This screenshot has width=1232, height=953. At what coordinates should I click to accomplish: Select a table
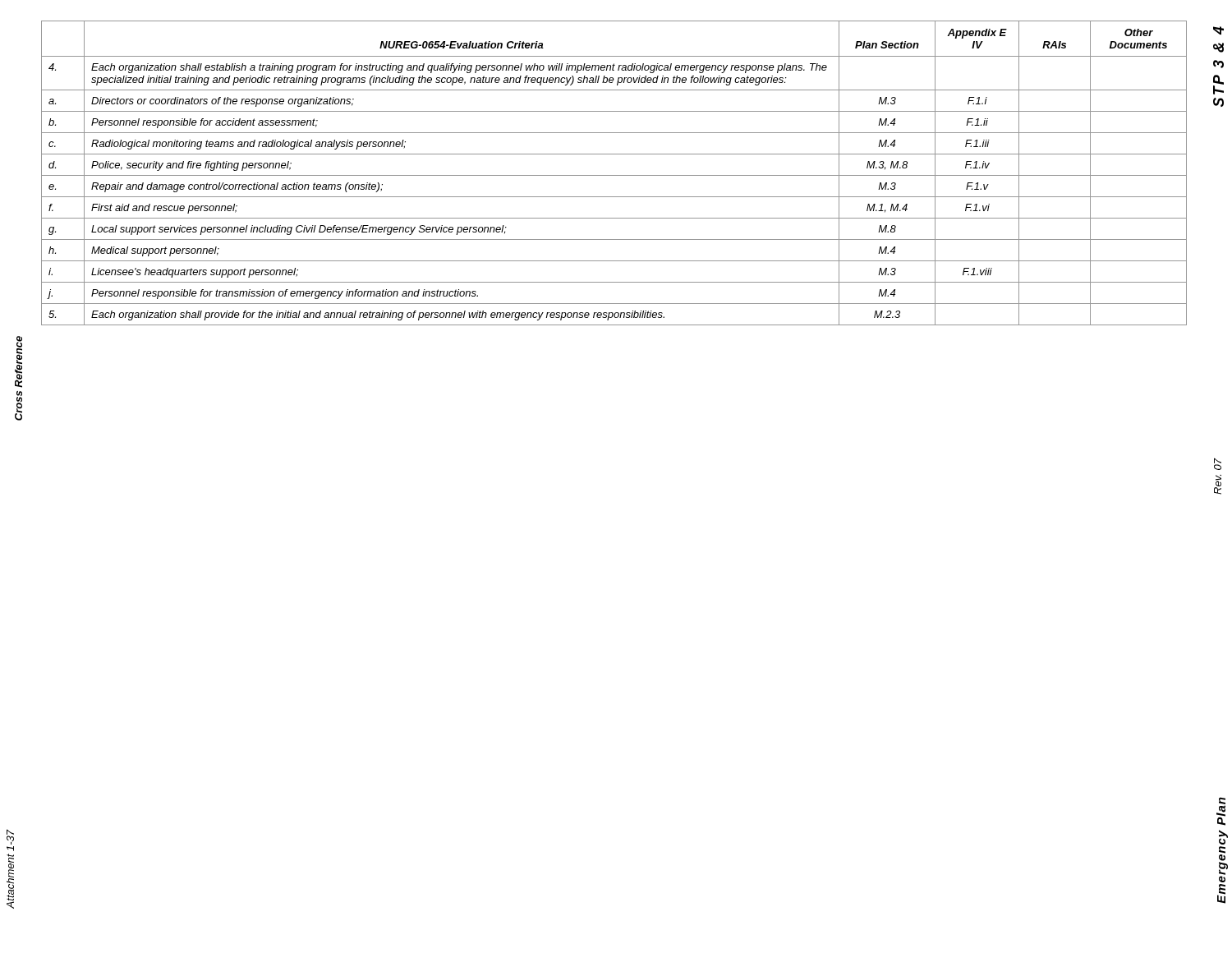click(614, 470)
